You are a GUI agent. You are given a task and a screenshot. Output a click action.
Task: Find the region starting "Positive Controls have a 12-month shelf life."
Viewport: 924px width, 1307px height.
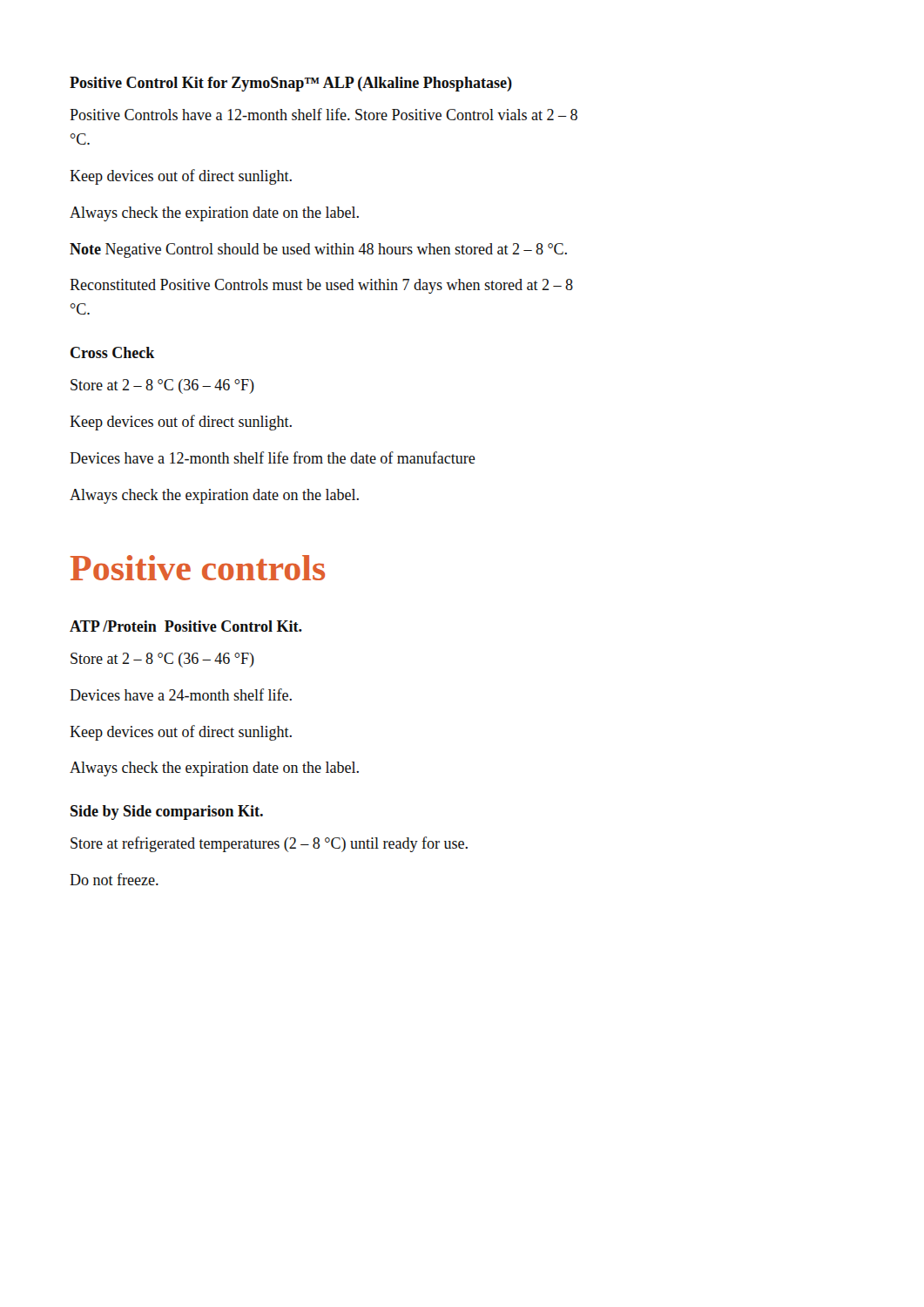(324, 127)
